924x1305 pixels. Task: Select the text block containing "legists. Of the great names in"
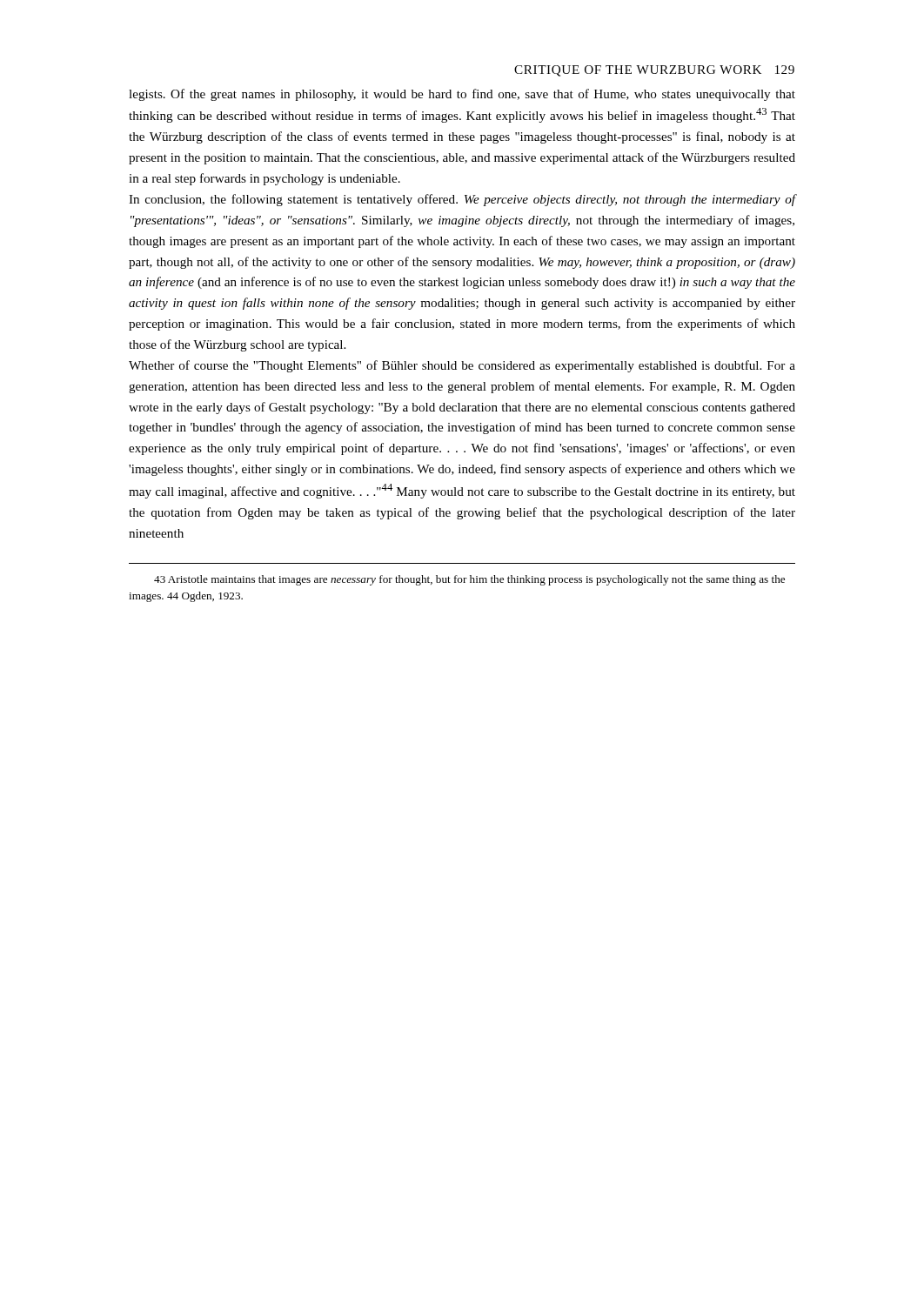[x=462, y=136]
